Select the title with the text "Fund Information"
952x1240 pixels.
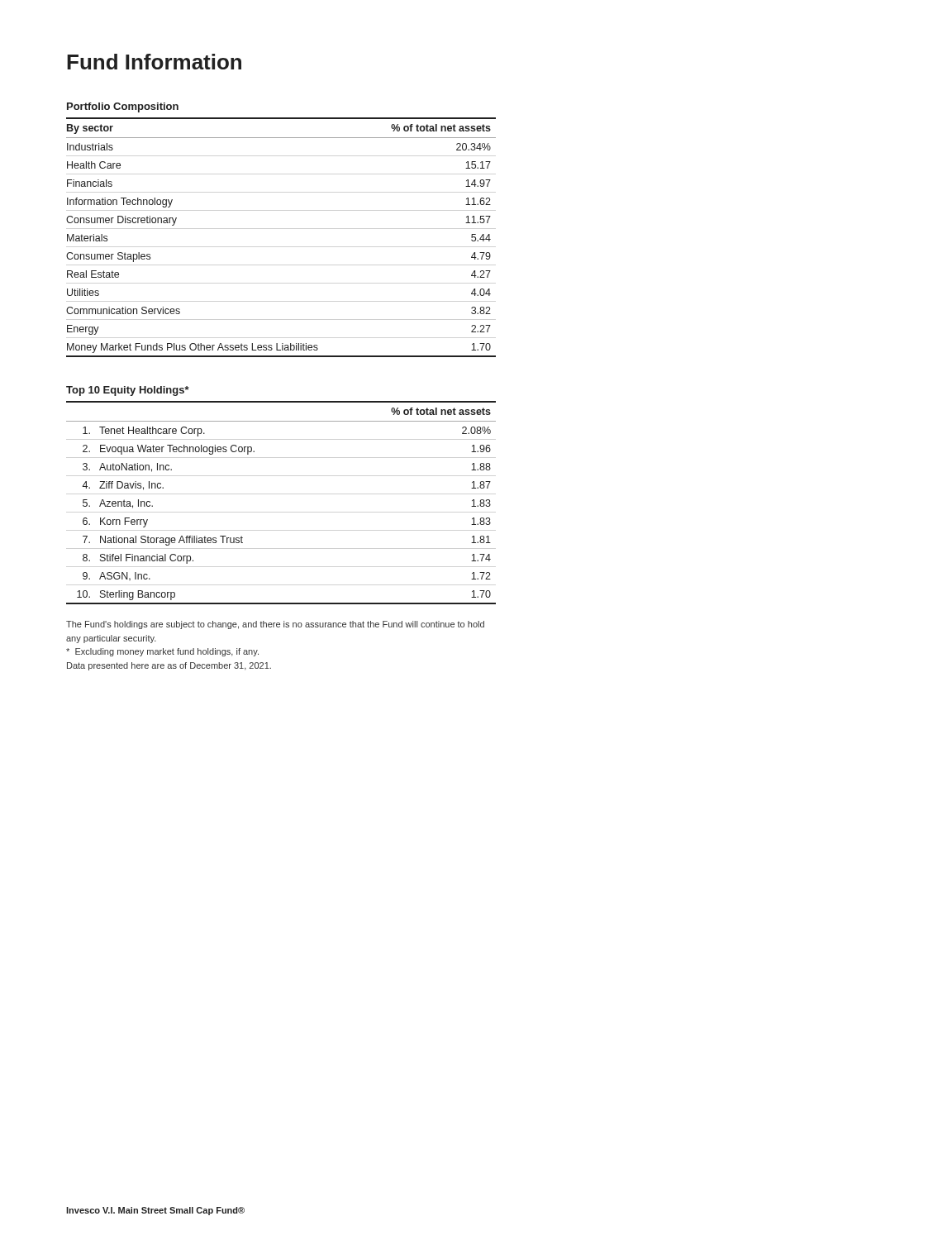154,62
